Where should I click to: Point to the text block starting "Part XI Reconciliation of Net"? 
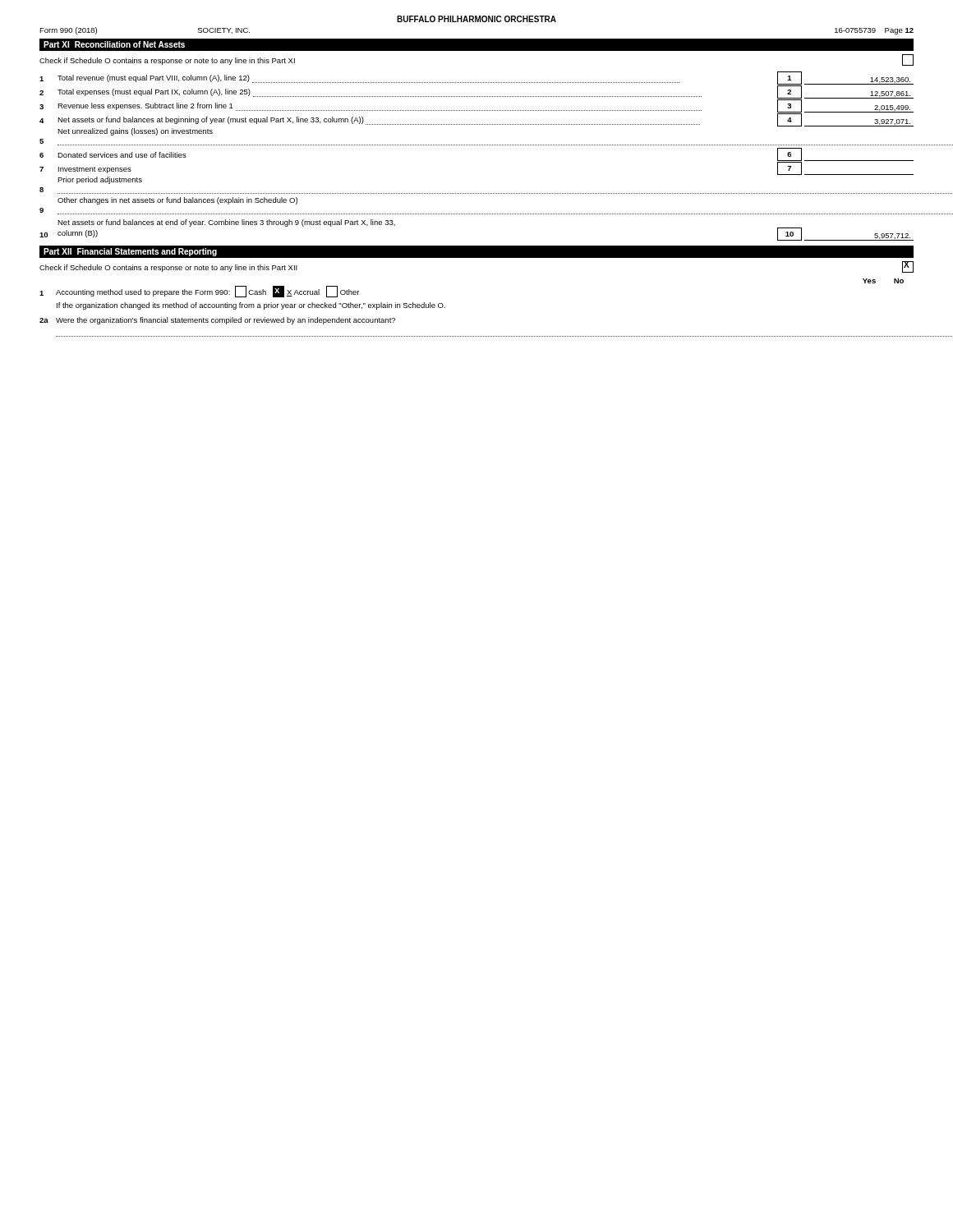click(114, 45)
